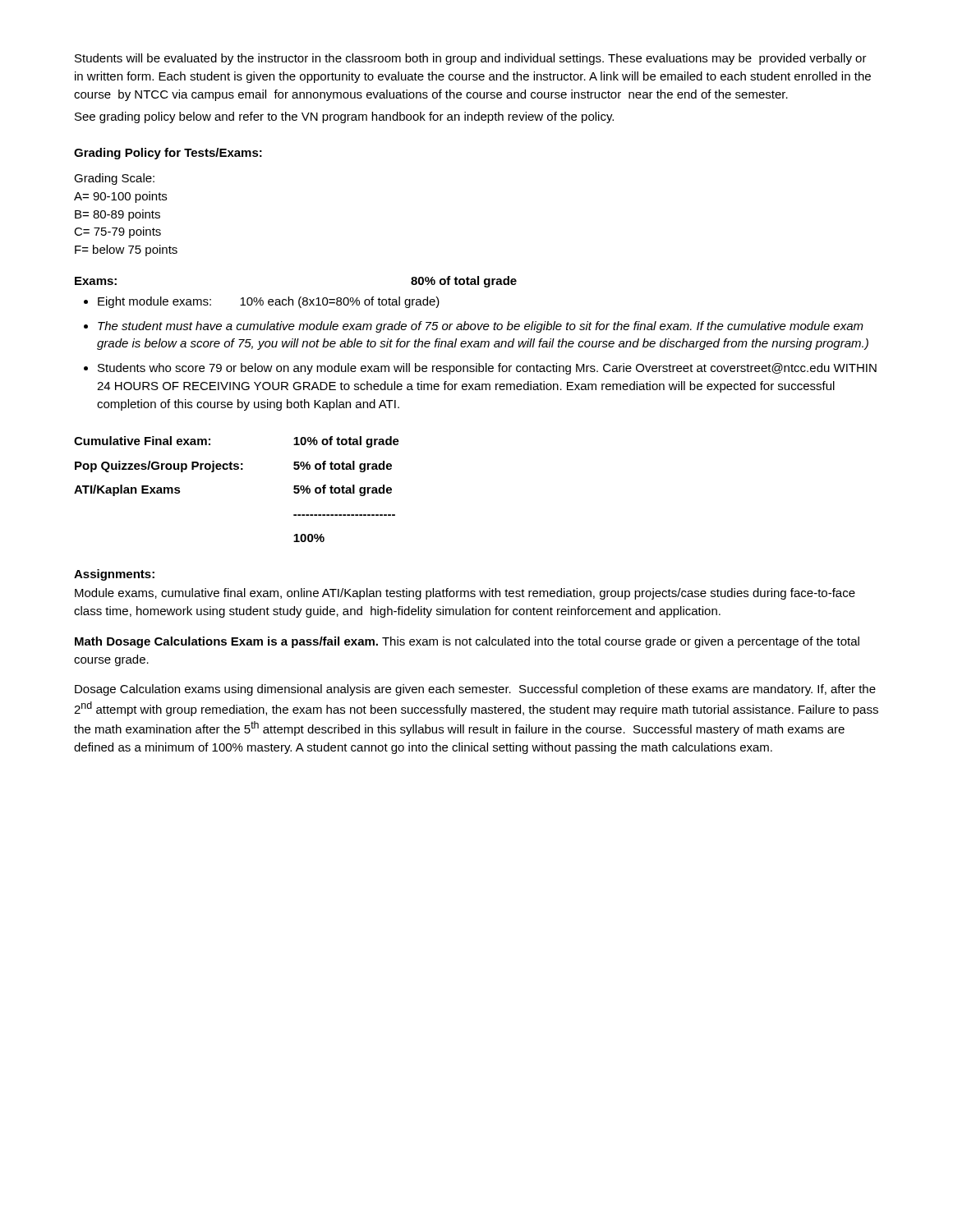Image resolution: width=953 pixels, height=1232 pixels.
Task: Select the text block with the text "Math Dosage Calculations Exam is a pass/fail"
Action: (x=476, y=650)
